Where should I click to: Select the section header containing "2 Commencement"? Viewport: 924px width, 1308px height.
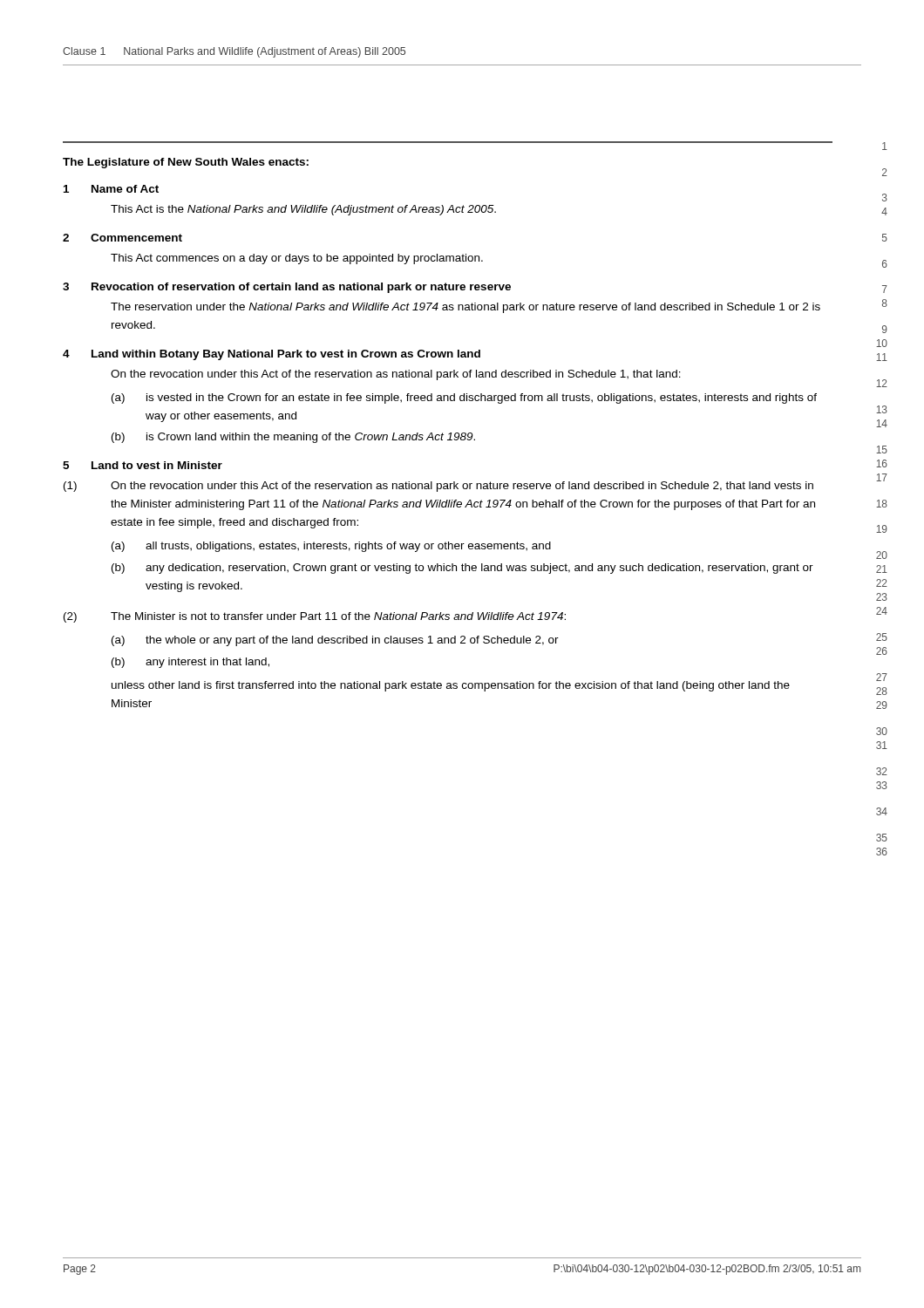[x=122, y=238]
